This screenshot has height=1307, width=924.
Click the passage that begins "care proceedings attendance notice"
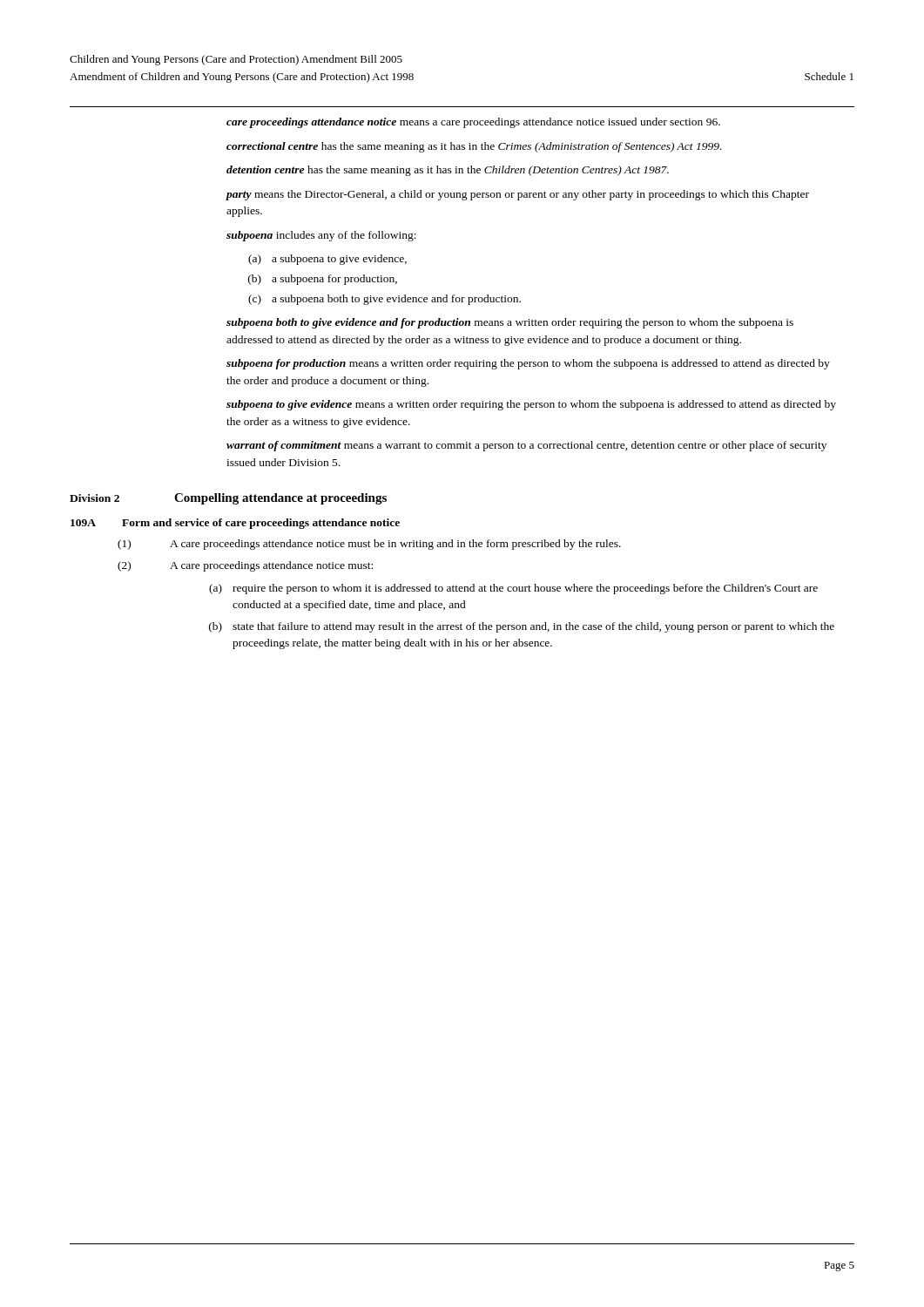pyautogui.click(x=474, y=122)
